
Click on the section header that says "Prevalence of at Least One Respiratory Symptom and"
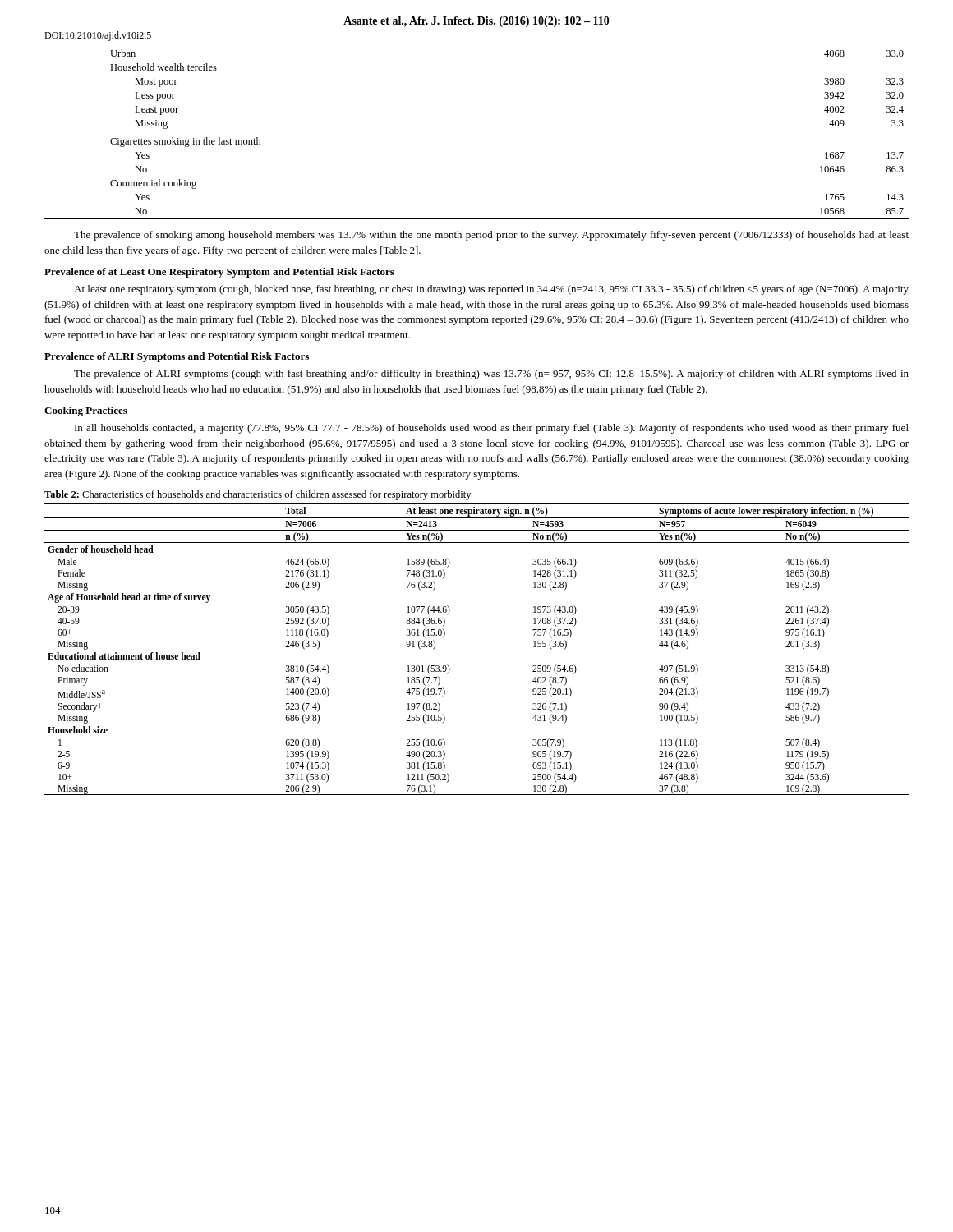[x=219, y=271]
